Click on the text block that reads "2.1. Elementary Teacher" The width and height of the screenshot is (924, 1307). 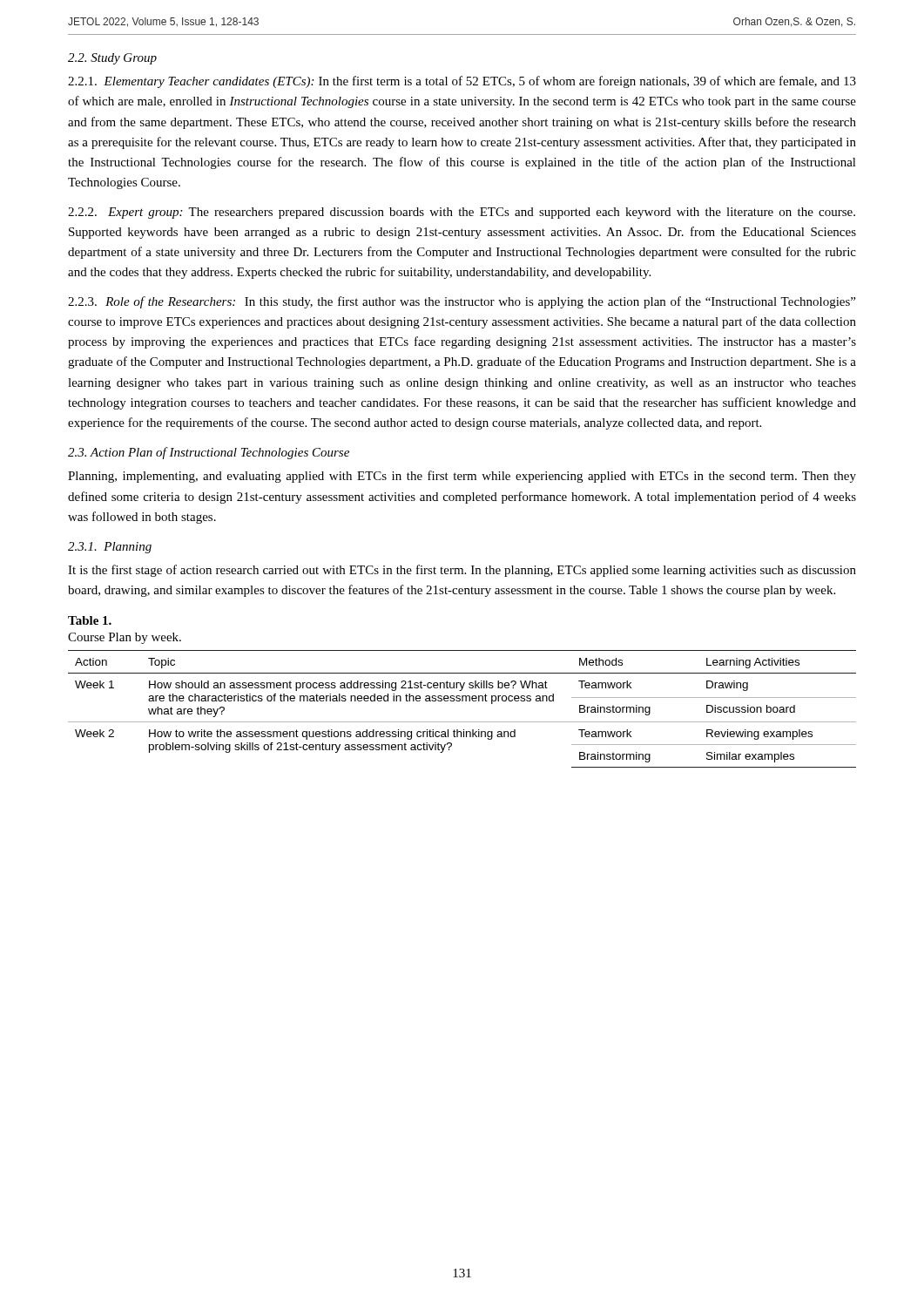pos(462,132)
